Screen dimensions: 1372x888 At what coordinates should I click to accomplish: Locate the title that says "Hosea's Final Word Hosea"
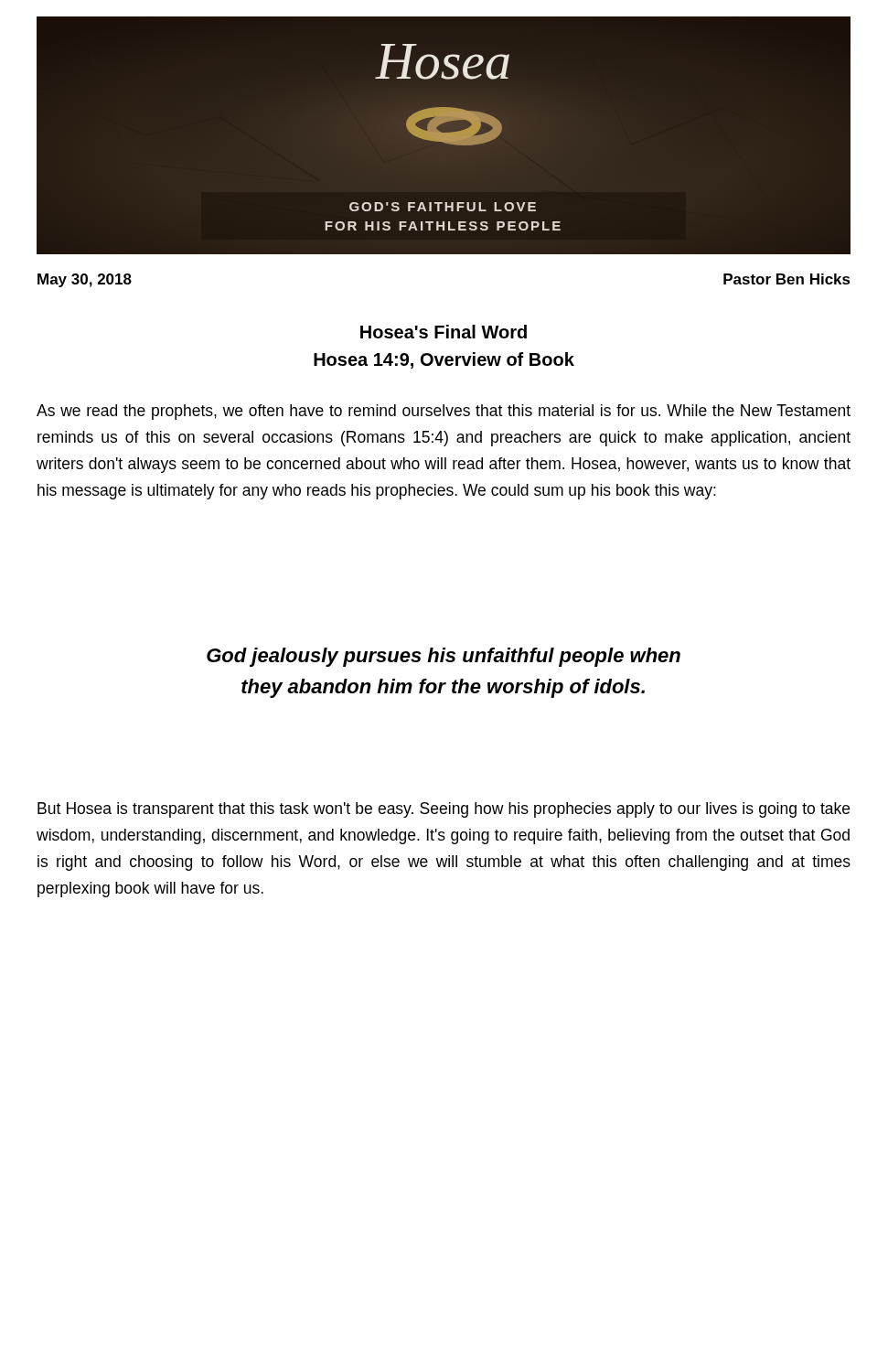point(444,346)
